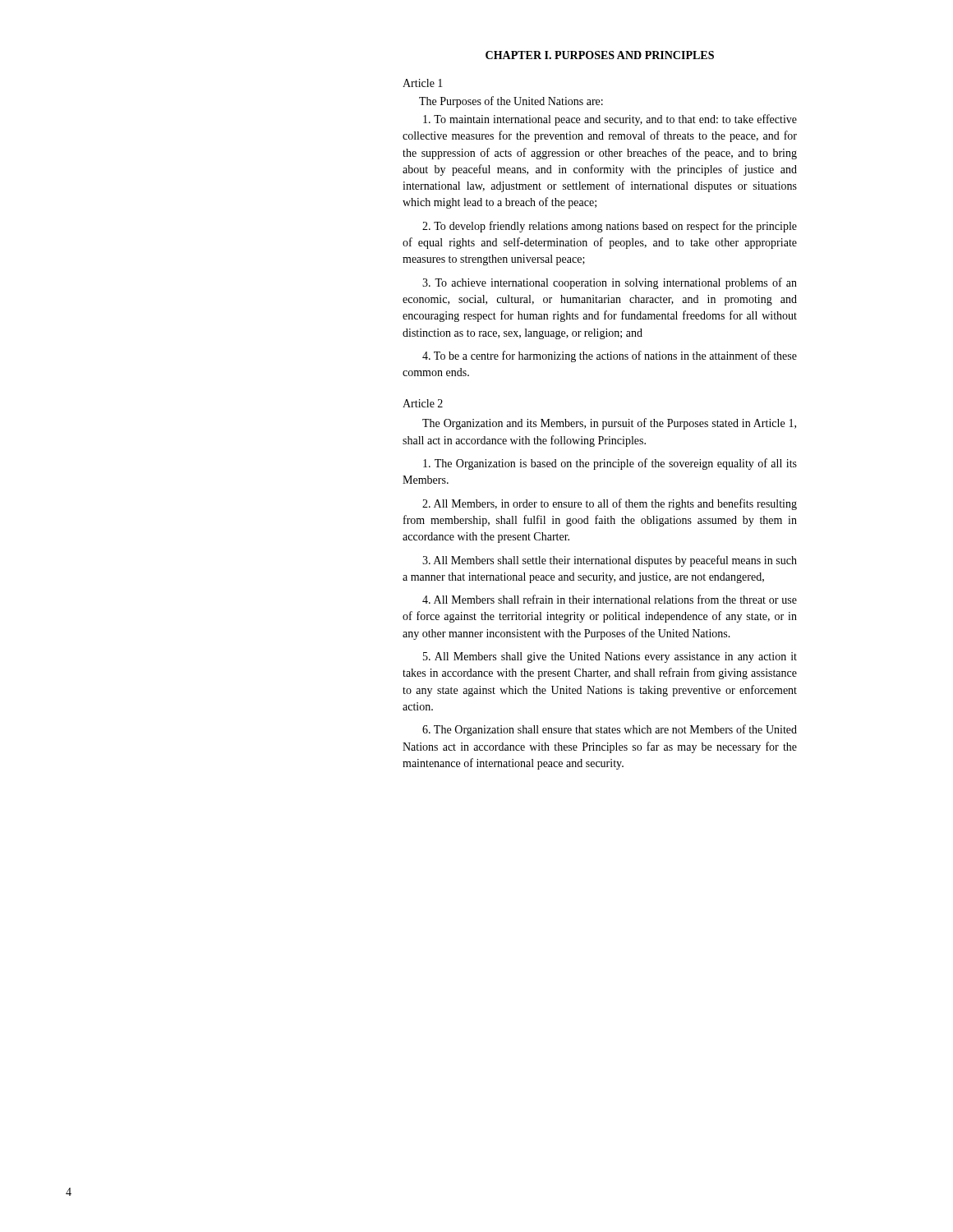
Task: Point to the text starting "To achieve international cooperation"
Action: pyautogui.click(x=600, y=308)
